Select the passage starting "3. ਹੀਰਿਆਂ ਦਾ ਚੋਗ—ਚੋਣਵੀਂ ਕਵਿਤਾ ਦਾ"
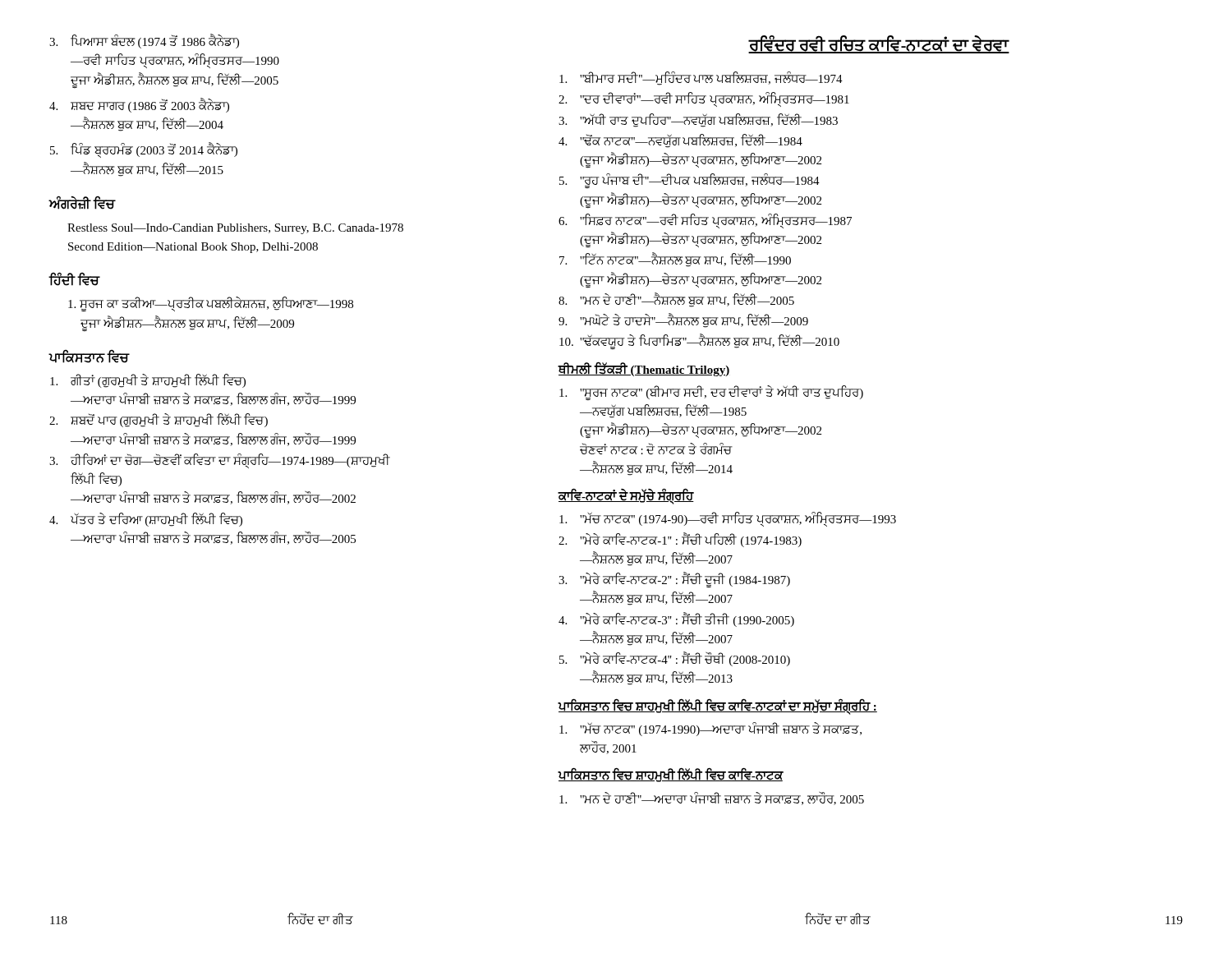 (279, 480)
